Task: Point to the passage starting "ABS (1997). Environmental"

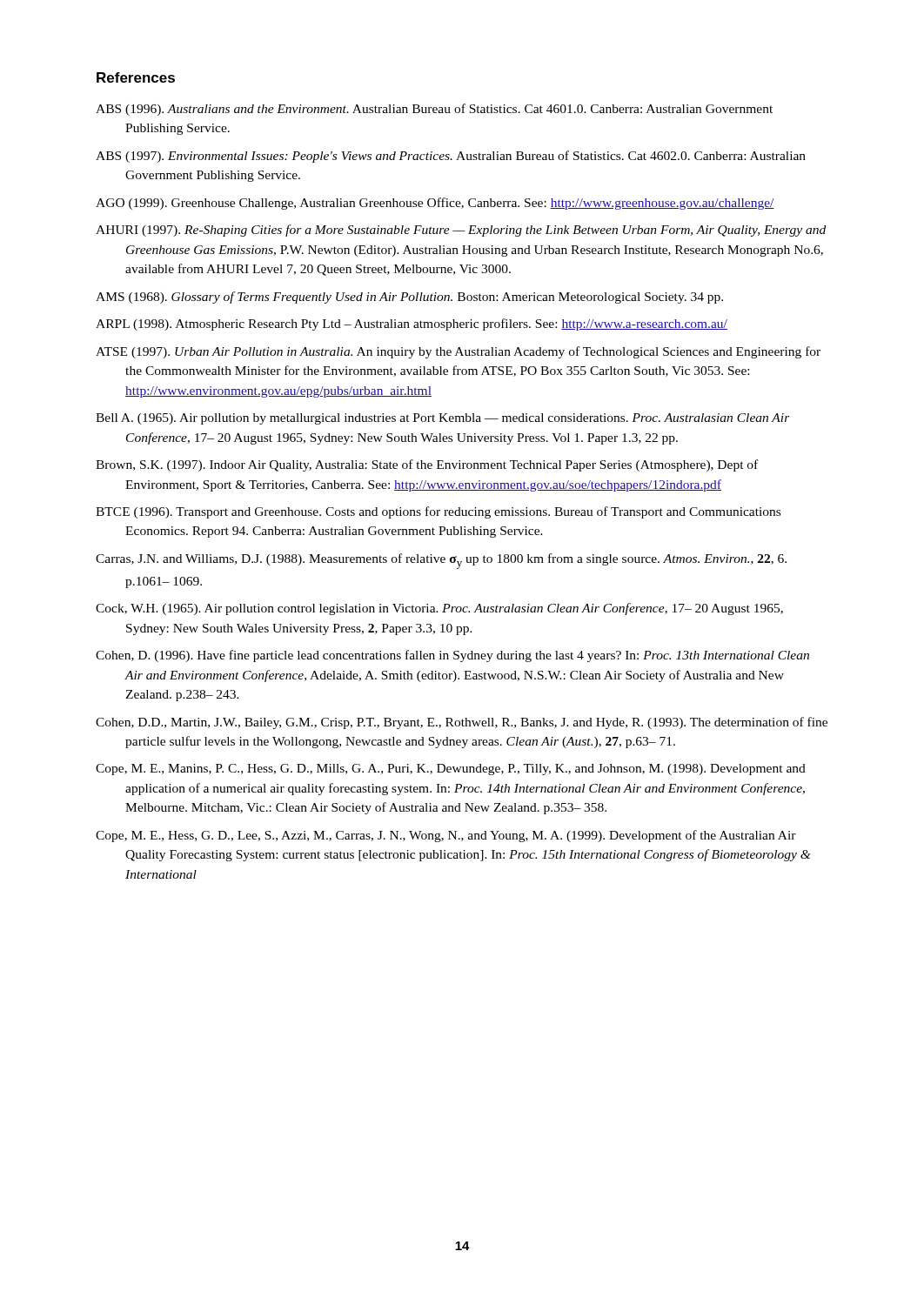Action: (451, 165)
